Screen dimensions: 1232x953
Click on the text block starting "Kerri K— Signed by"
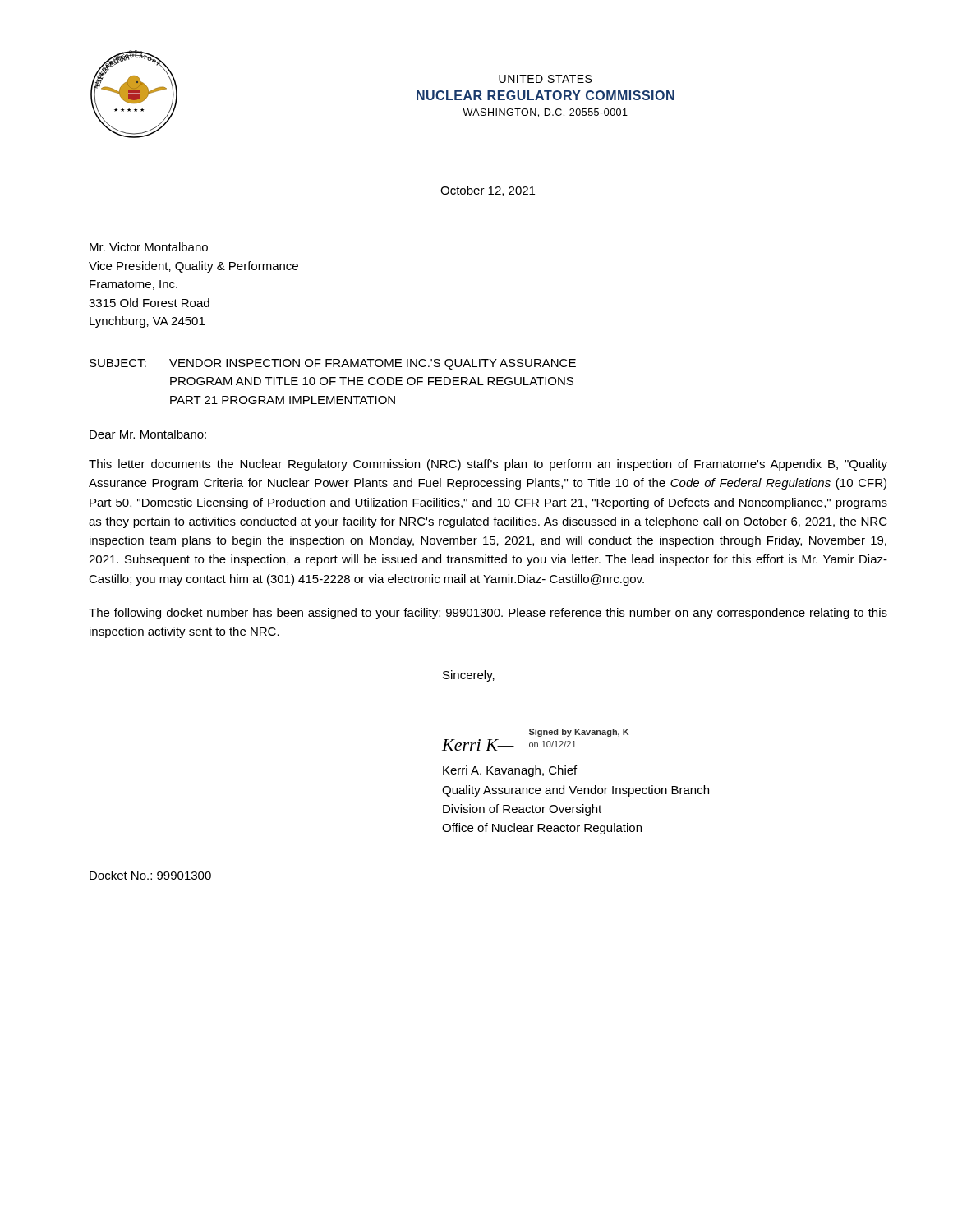pos(665,780)
